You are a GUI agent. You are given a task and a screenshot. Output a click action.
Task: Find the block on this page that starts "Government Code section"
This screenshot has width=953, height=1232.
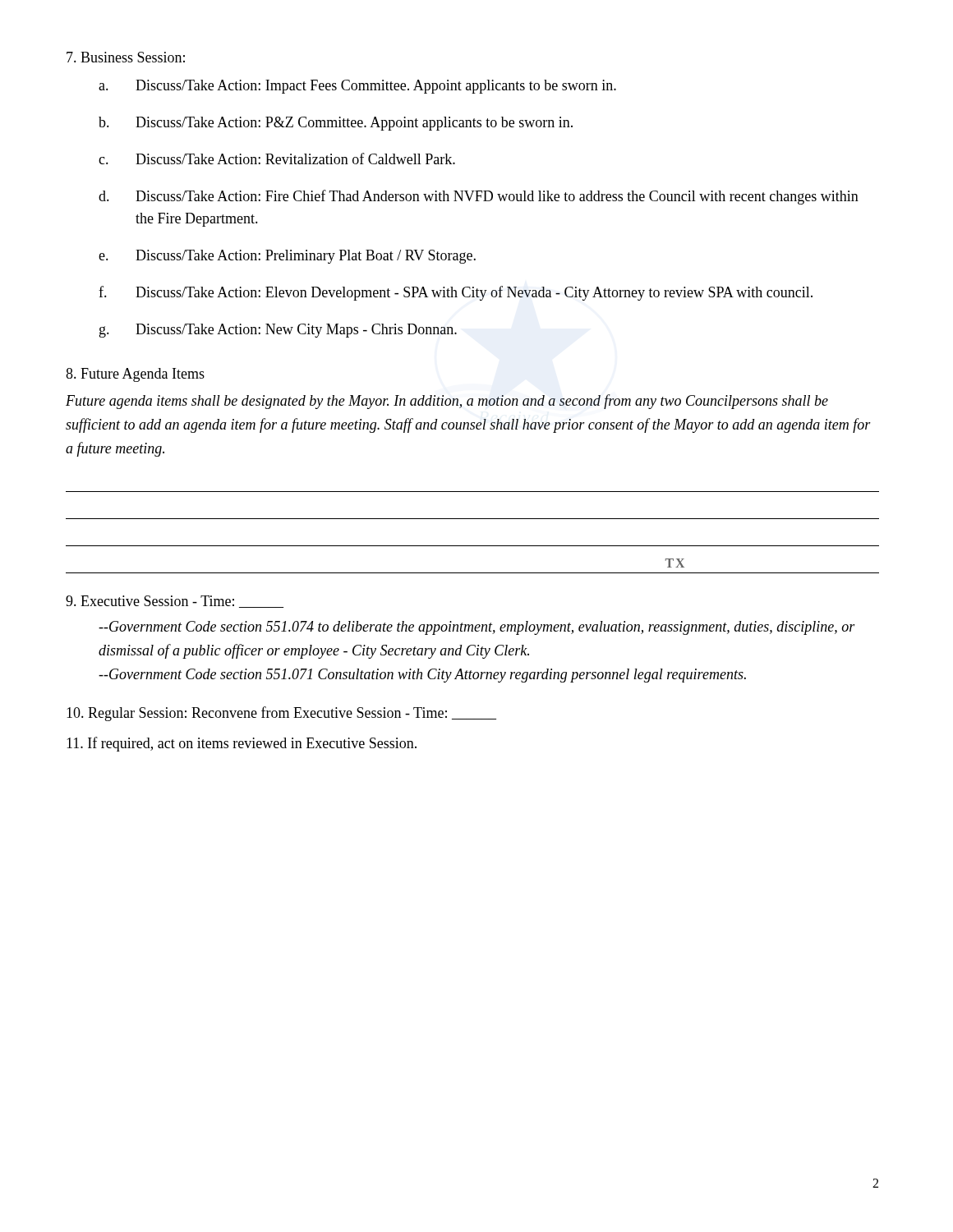point(477,651)
